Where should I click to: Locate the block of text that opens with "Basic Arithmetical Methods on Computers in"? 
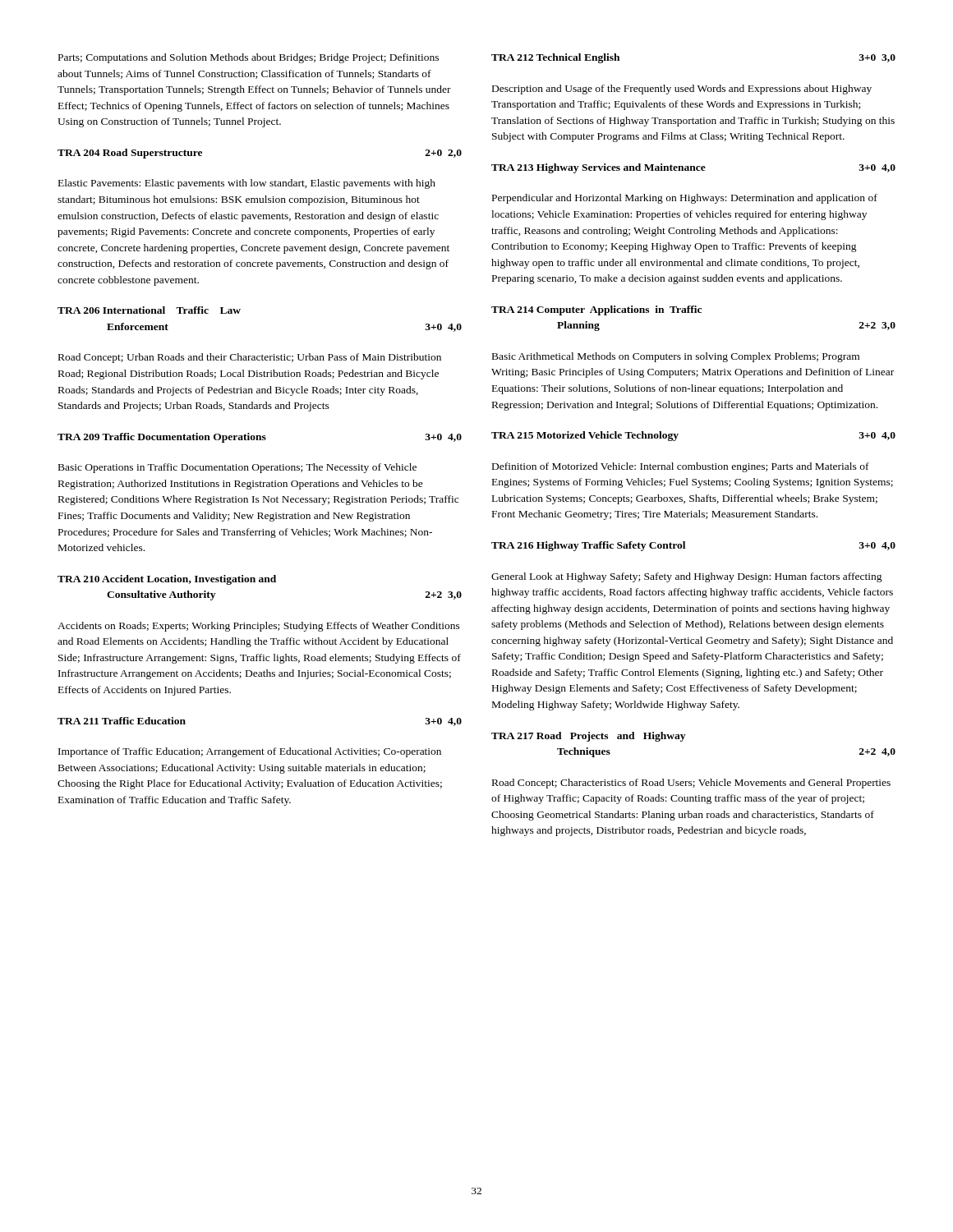click(693, 380)
